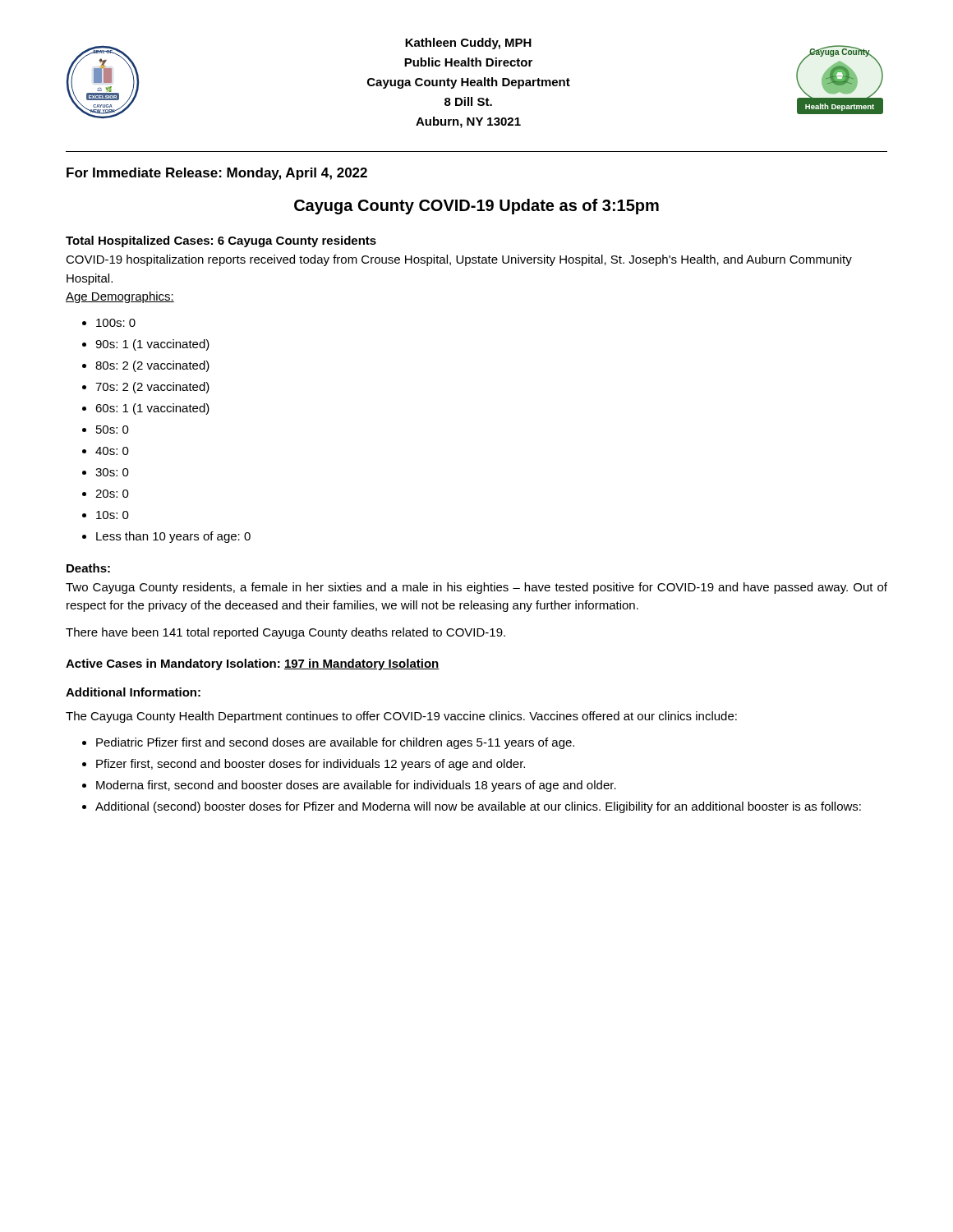Find the block on this page that starts "Pediatric Pfizer first and"
This screenshot has height=1232, width=953.
pyautogui.click(x=335, y=742)
